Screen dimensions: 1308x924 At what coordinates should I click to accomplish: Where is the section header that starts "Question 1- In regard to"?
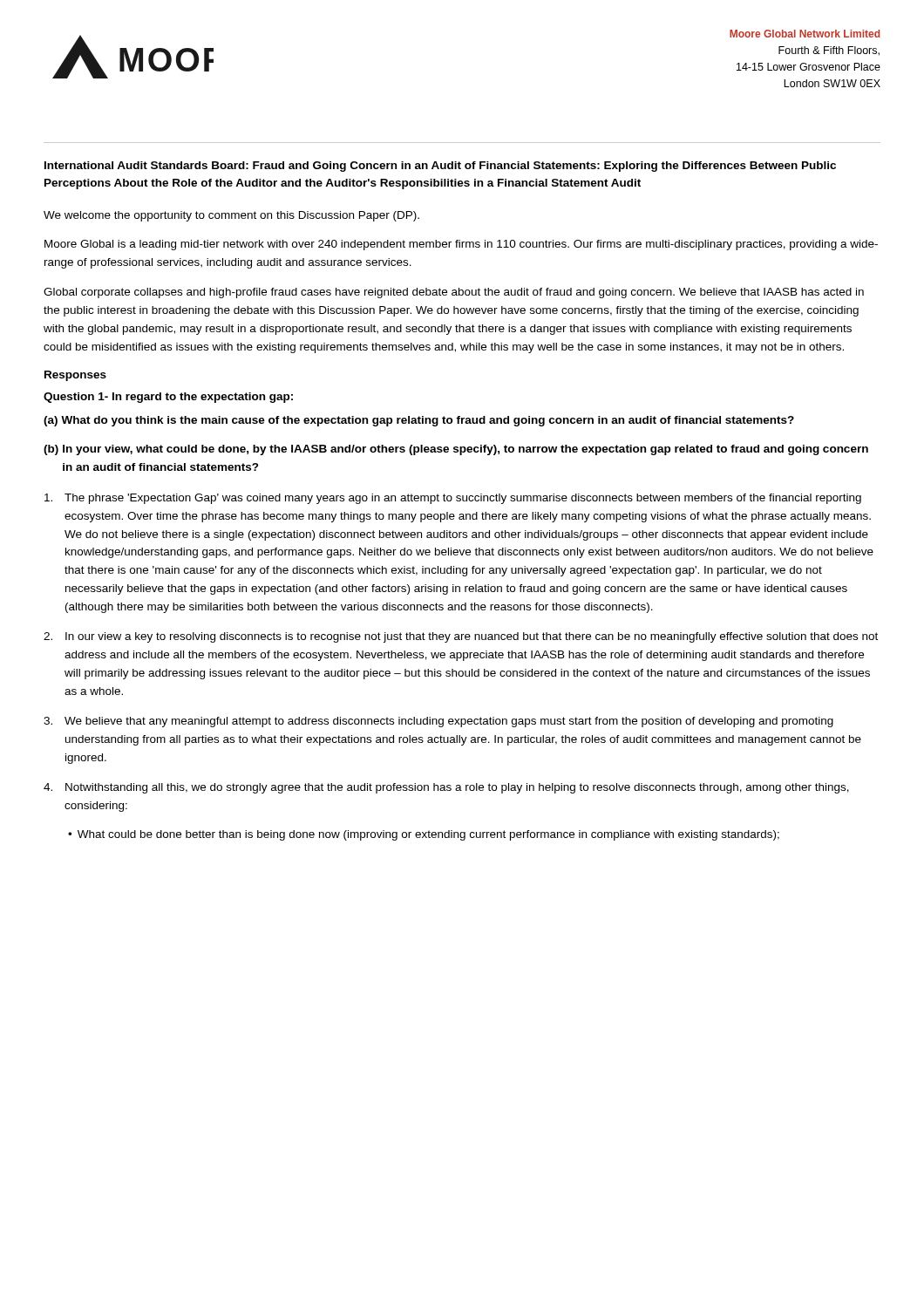[x=169, y=396]
